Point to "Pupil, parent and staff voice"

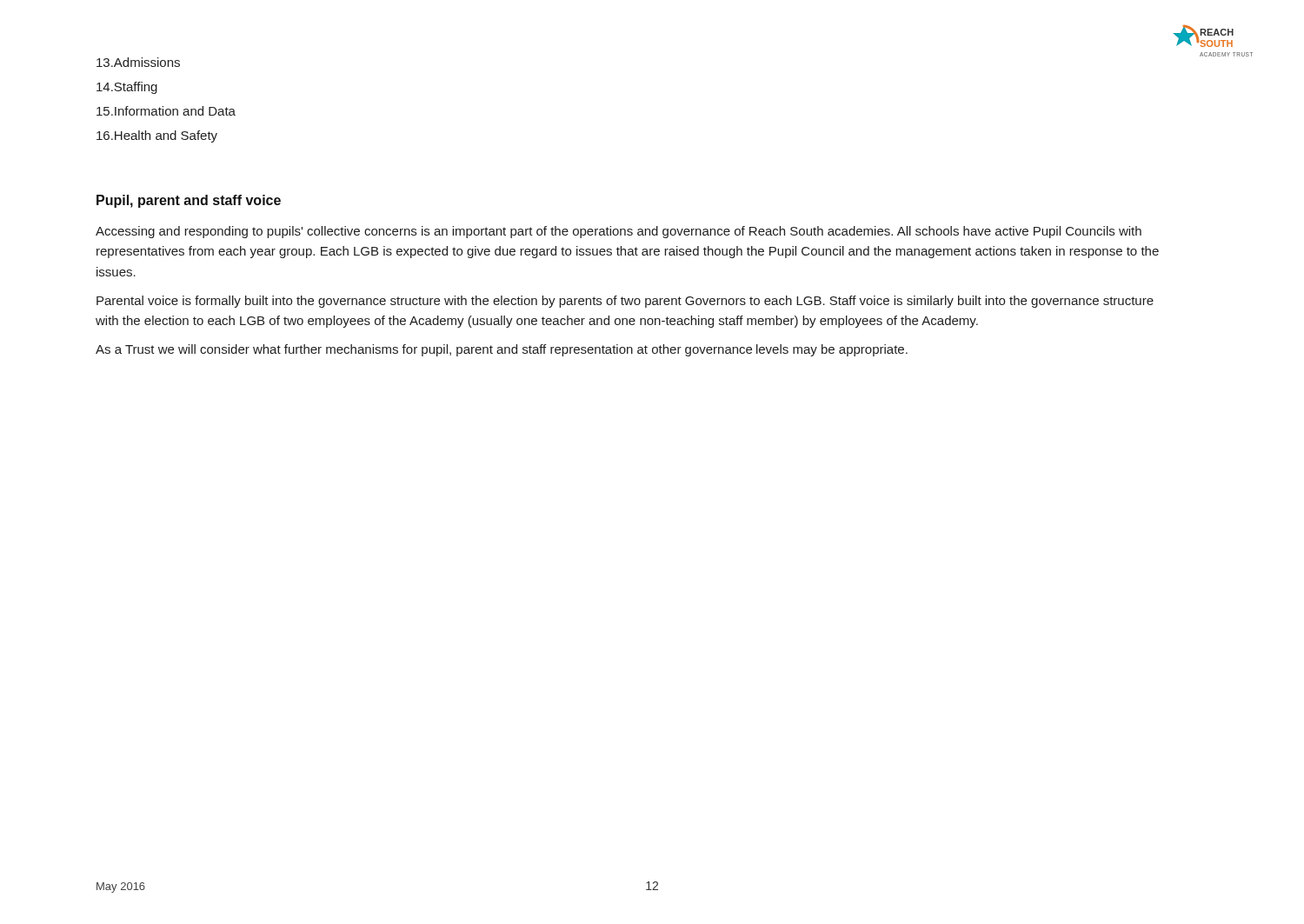pos(188,200)
